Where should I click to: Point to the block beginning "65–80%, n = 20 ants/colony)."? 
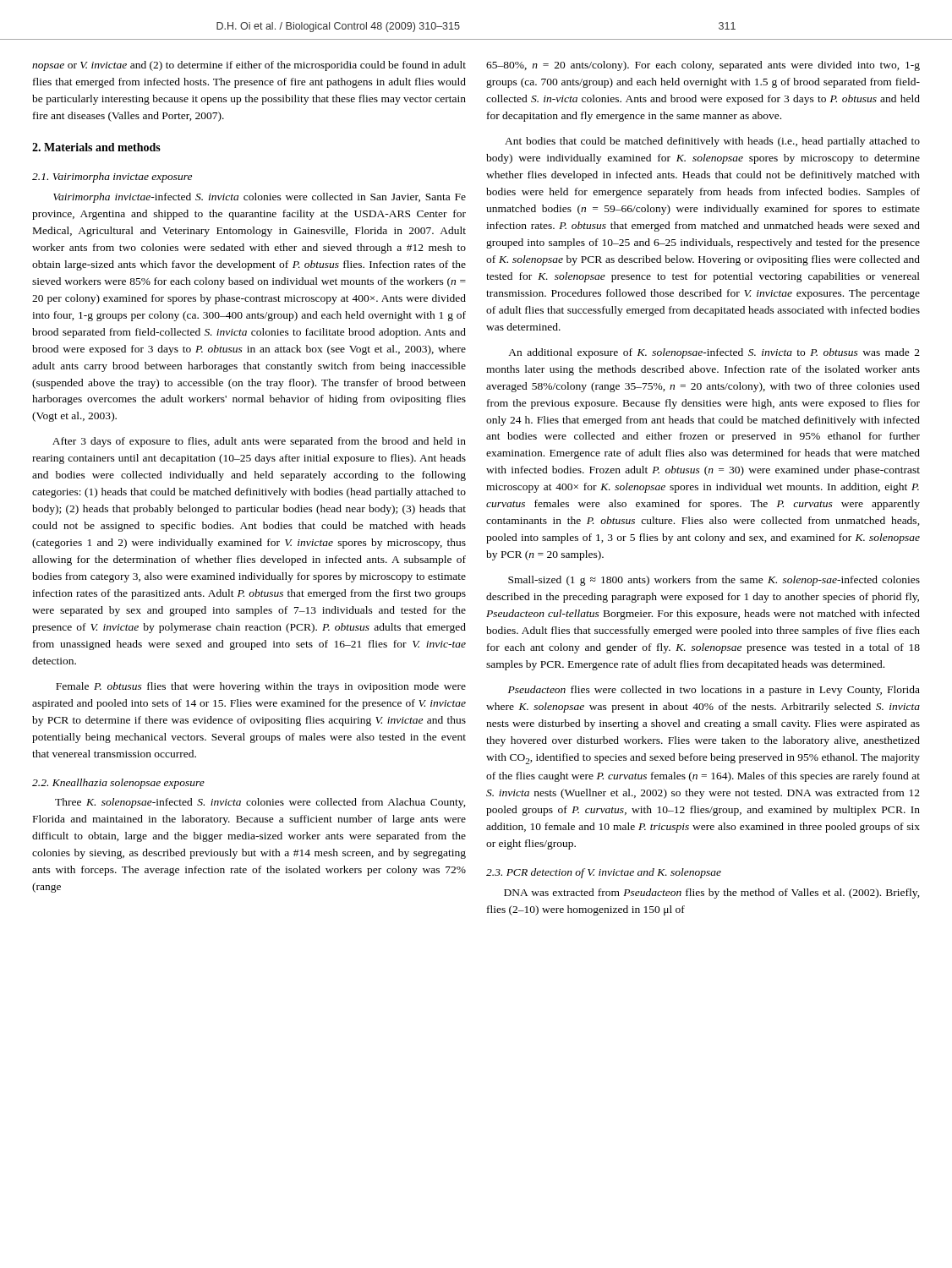click(x=703, y=90)
